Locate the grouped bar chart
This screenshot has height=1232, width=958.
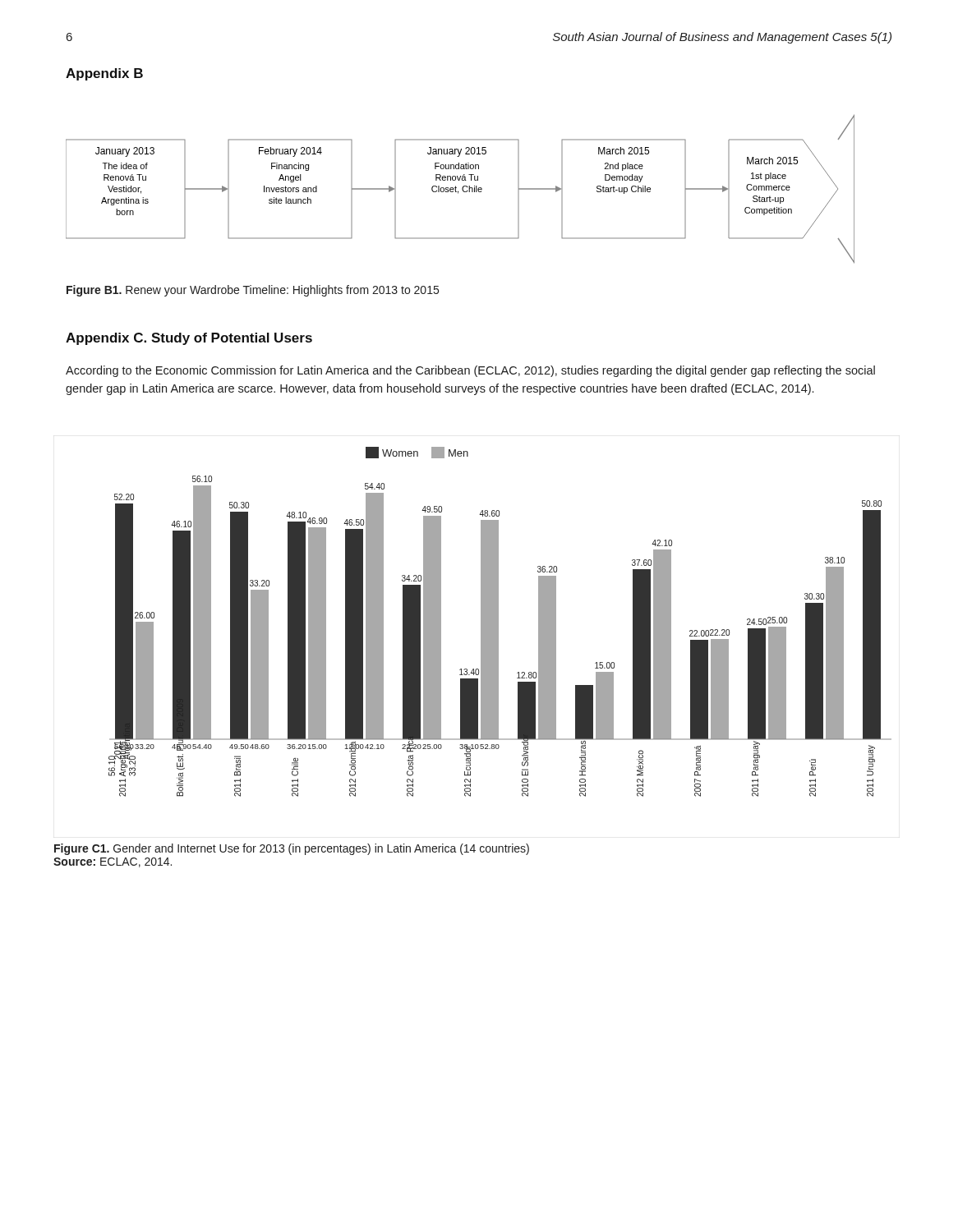[x=477, y=637]
